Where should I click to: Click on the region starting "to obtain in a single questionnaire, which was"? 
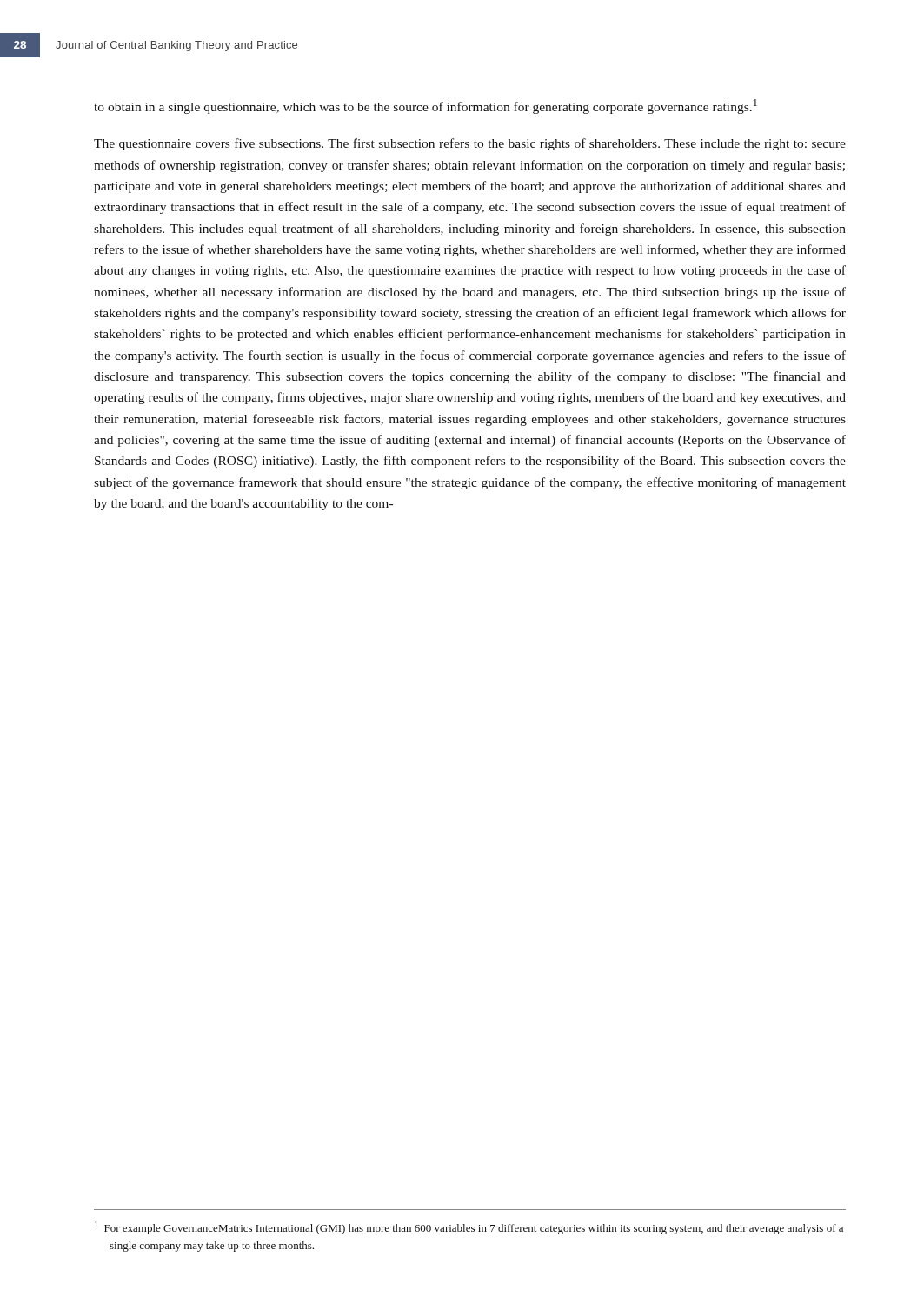pyautogui.click(x=426, y=105)
